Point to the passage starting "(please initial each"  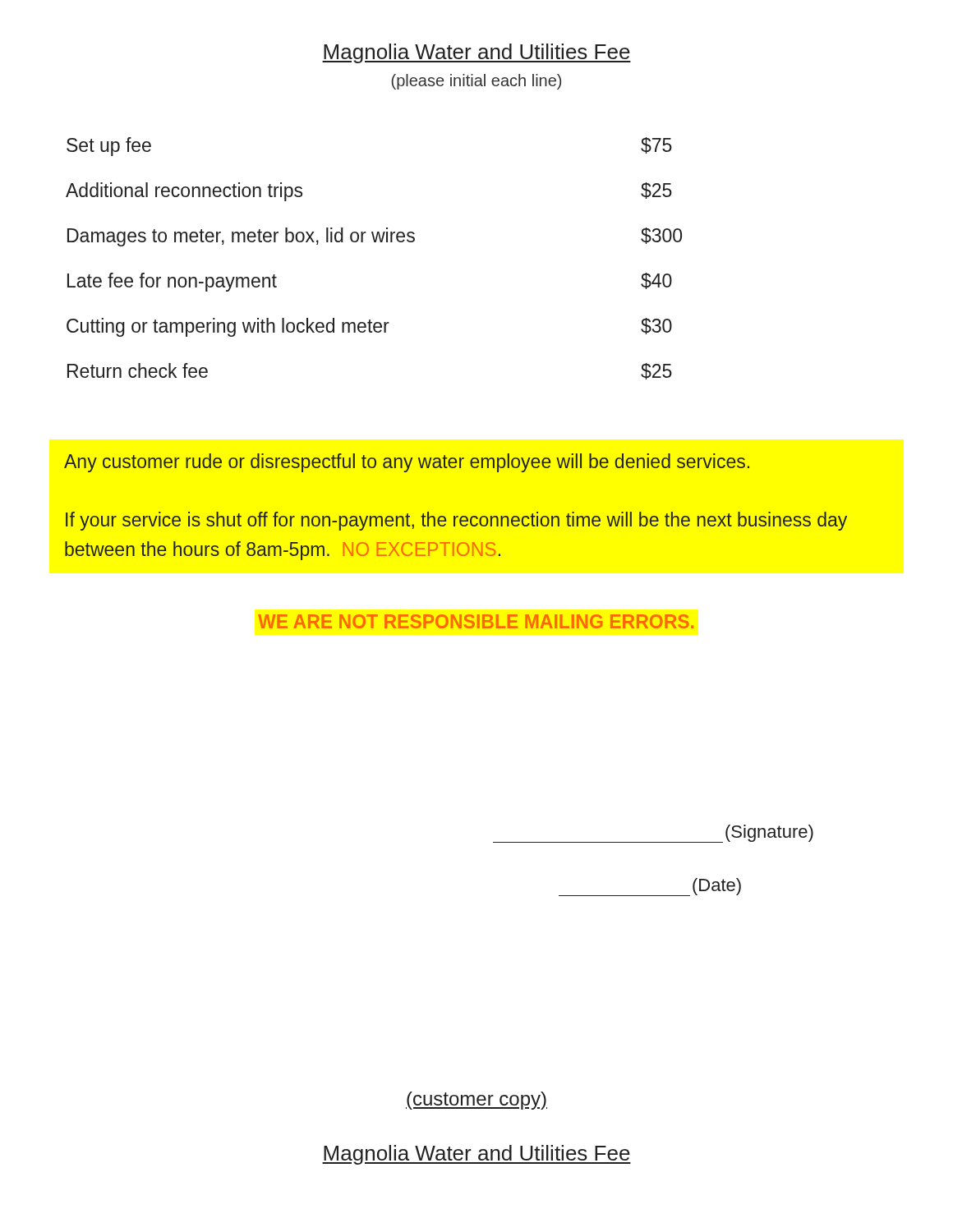pyautogui.click(x=476, y=81)
